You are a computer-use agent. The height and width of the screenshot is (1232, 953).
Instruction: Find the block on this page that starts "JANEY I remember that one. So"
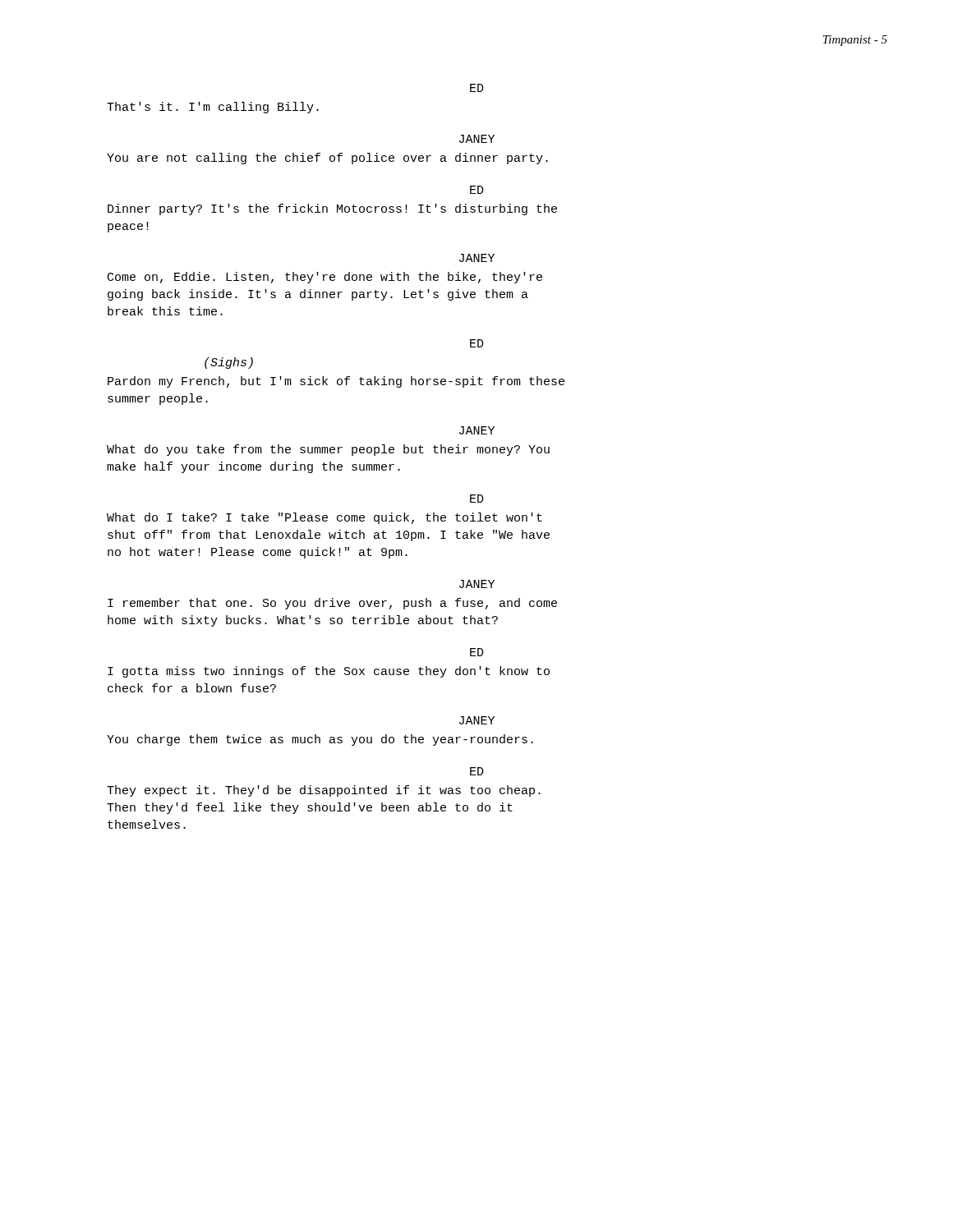(476, 603)
